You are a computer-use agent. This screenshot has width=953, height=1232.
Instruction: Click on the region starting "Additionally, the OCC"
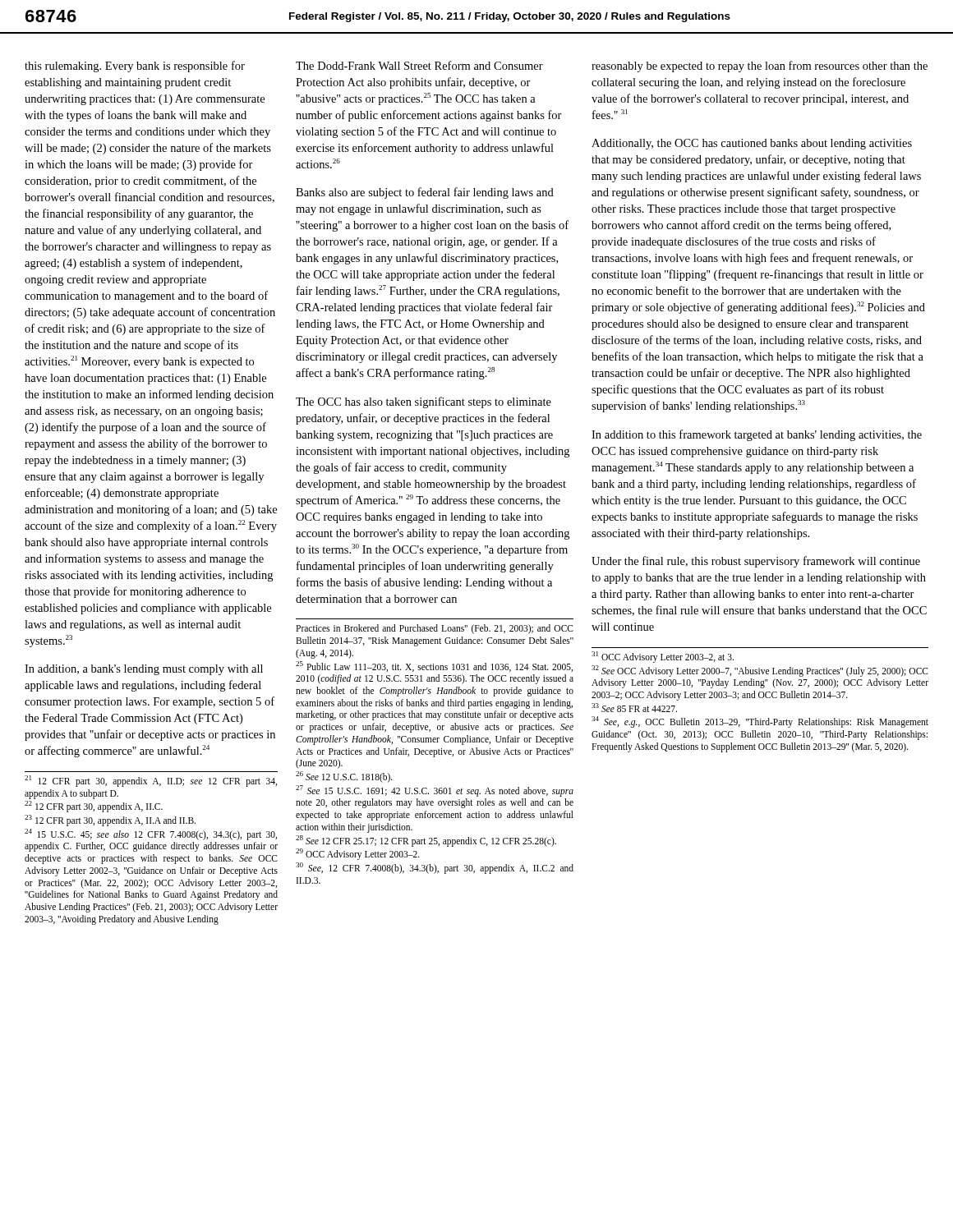point(760,275)
